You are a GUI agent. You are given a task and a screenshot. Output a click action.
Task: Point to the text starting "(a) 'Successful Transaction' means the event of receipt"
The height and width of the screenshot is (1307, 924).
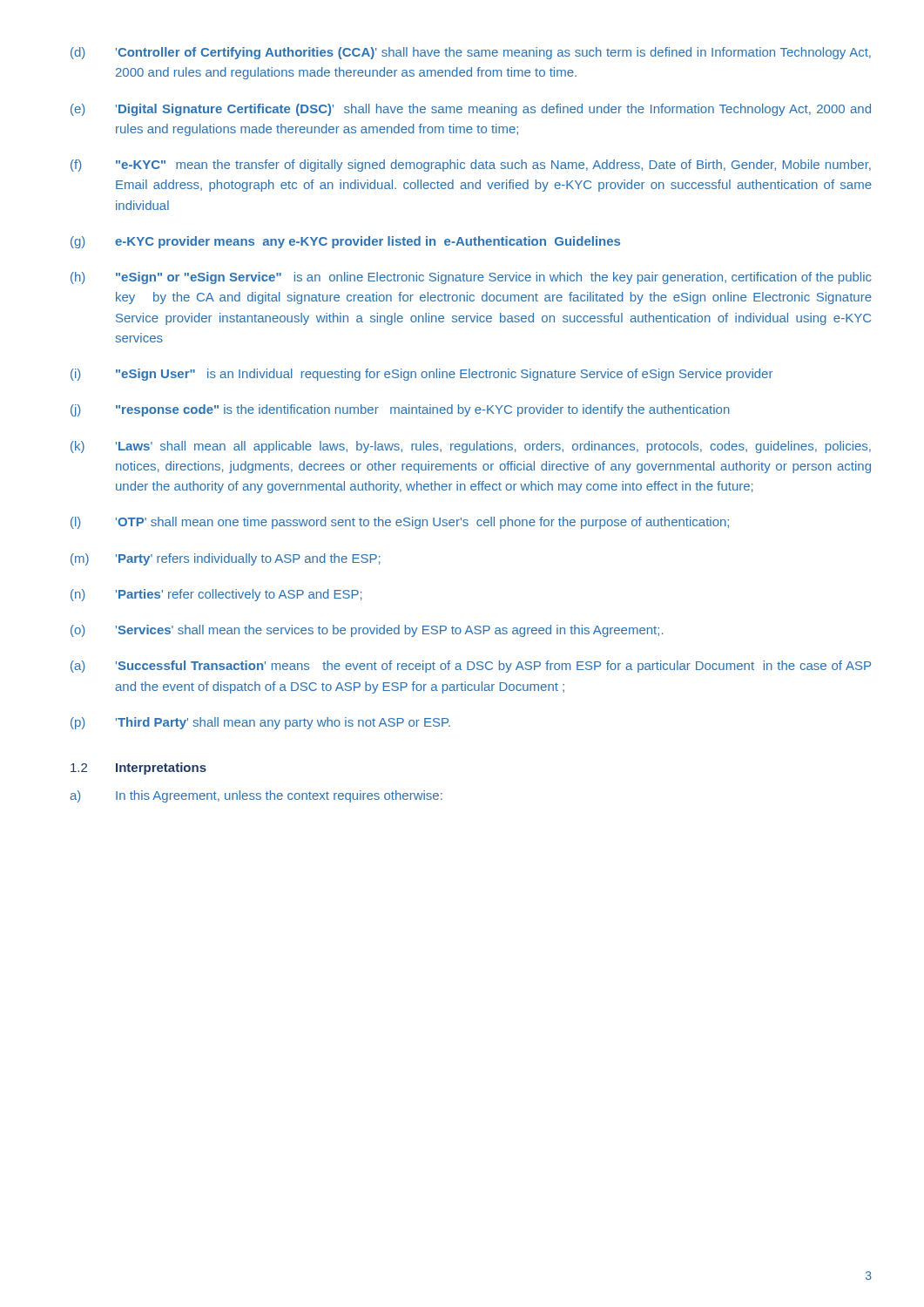(x=471, y=676)
